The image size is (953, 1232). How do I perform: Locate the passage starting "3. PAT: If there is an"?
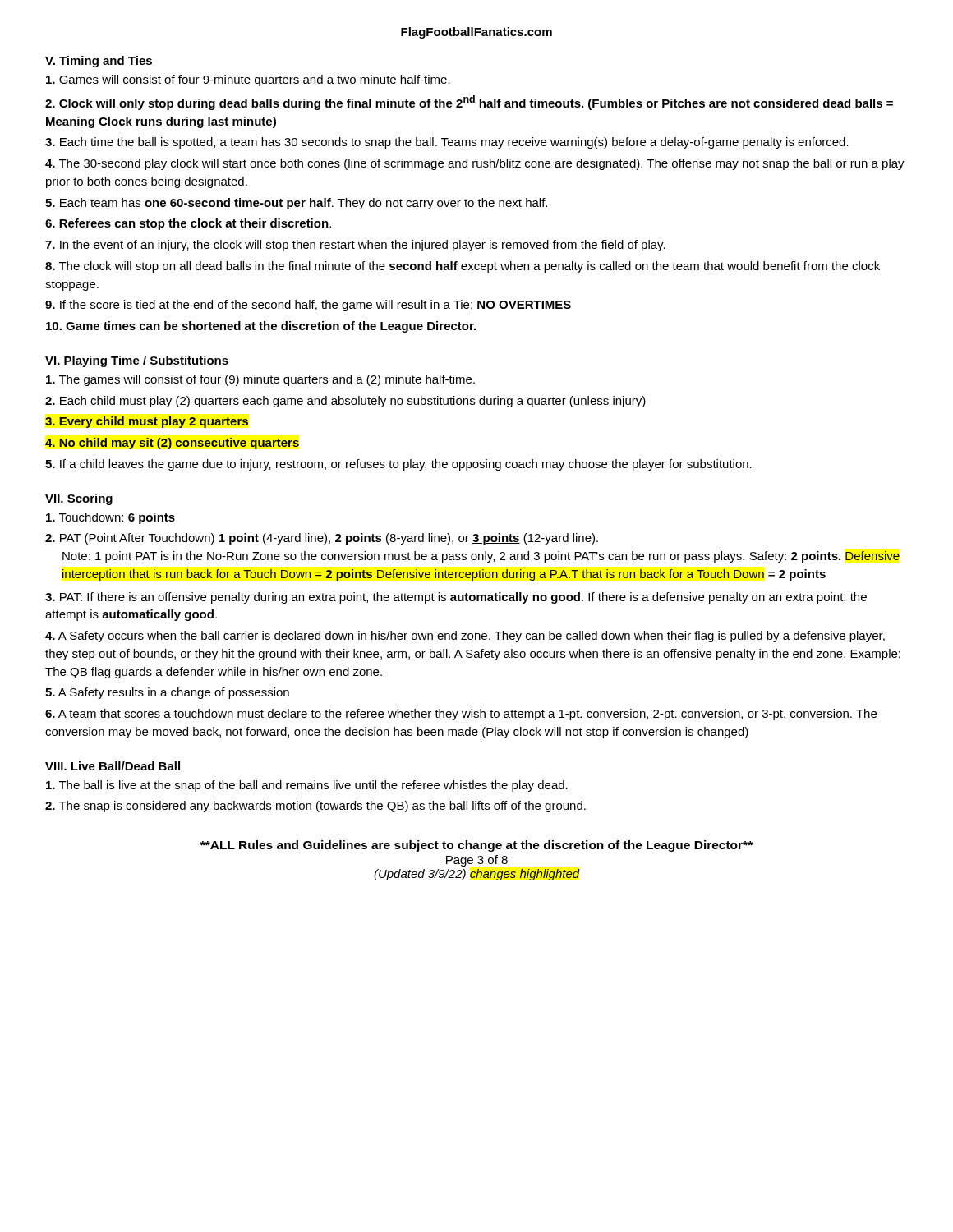456,605
